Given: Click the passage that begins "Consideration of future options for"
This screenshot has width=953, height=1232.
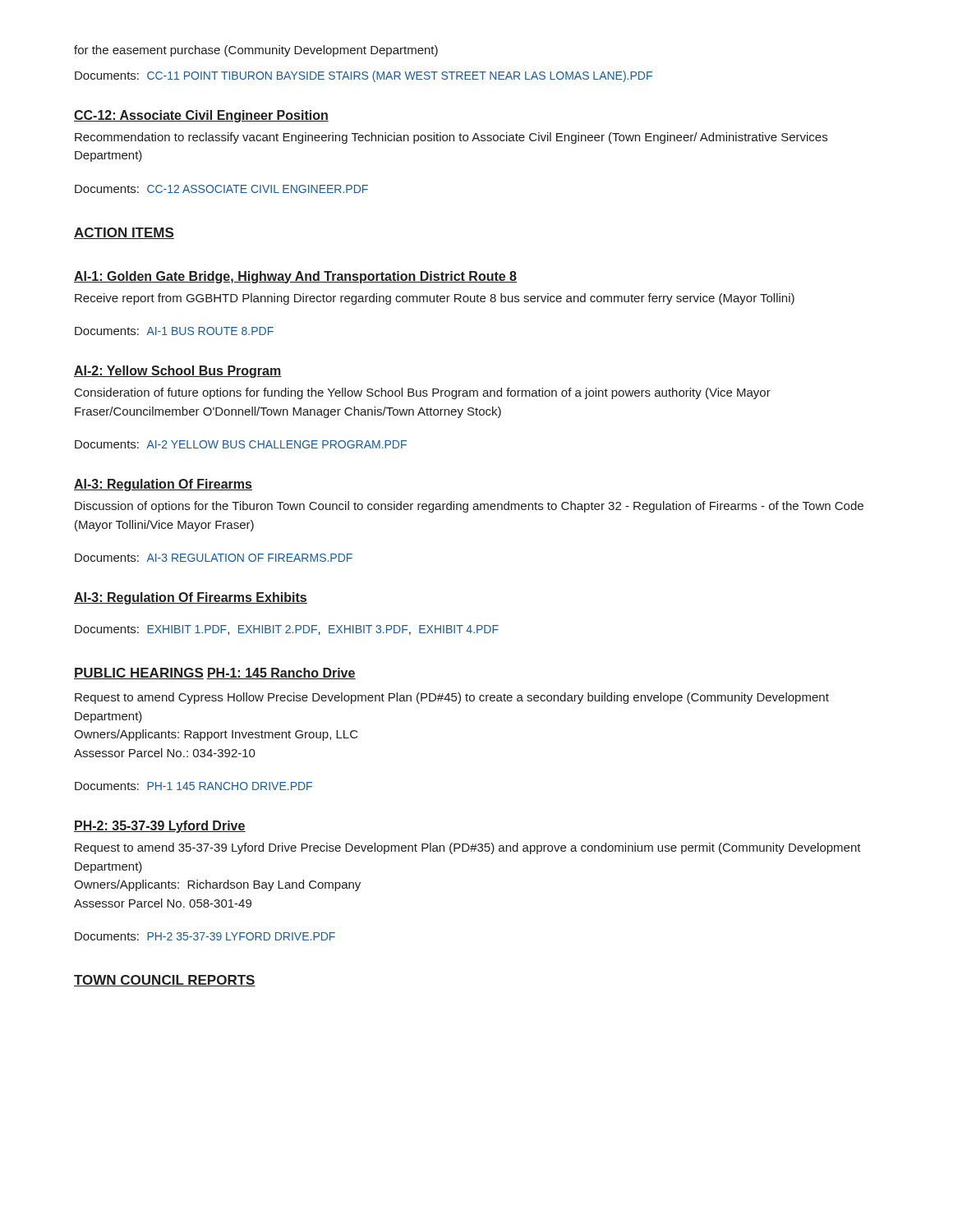Looking at the screenshot, I should [x=422, y=401].
